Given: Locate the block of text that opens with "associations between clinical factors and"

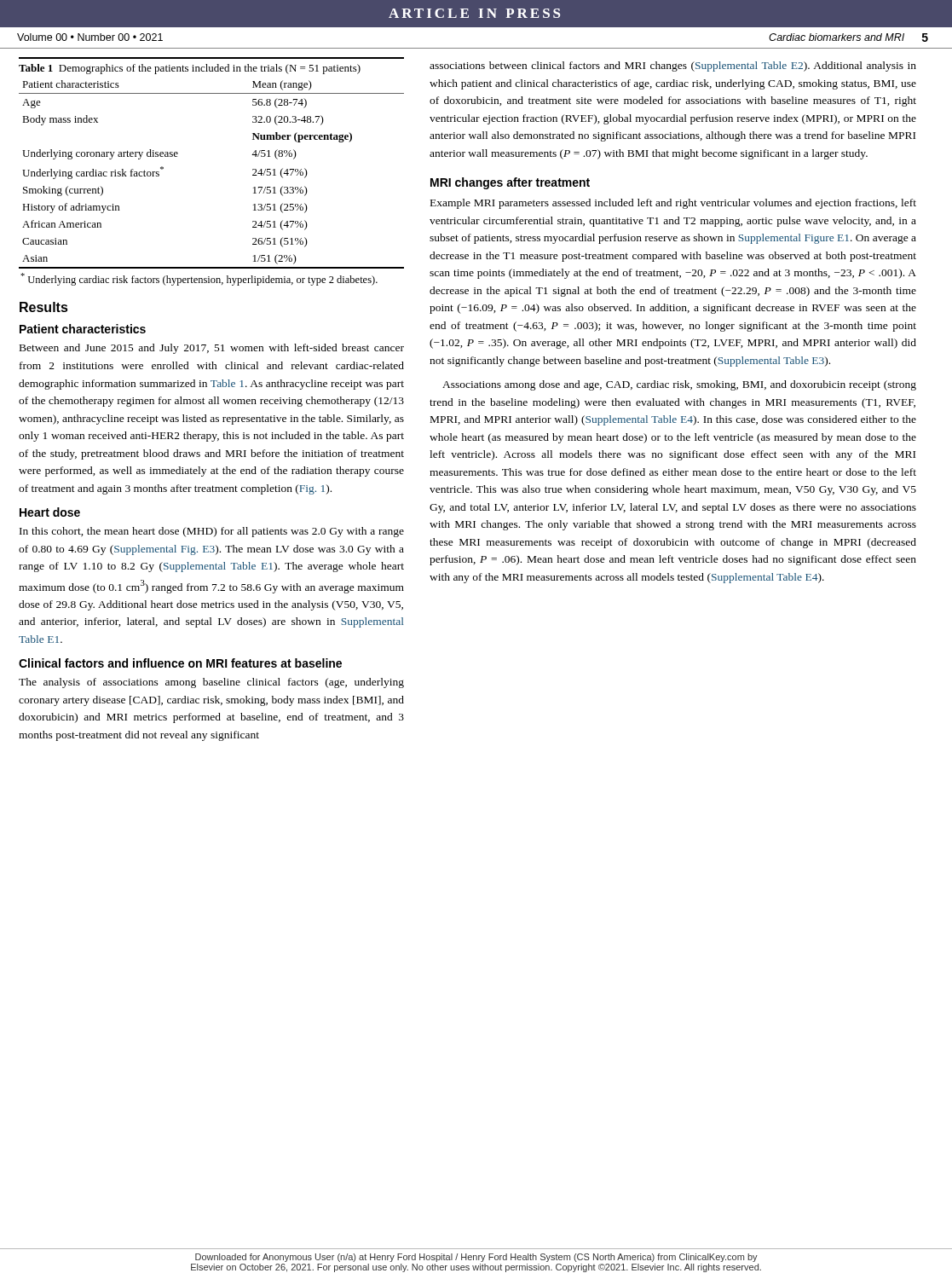Looking at the screenshot, I should 673,109.
